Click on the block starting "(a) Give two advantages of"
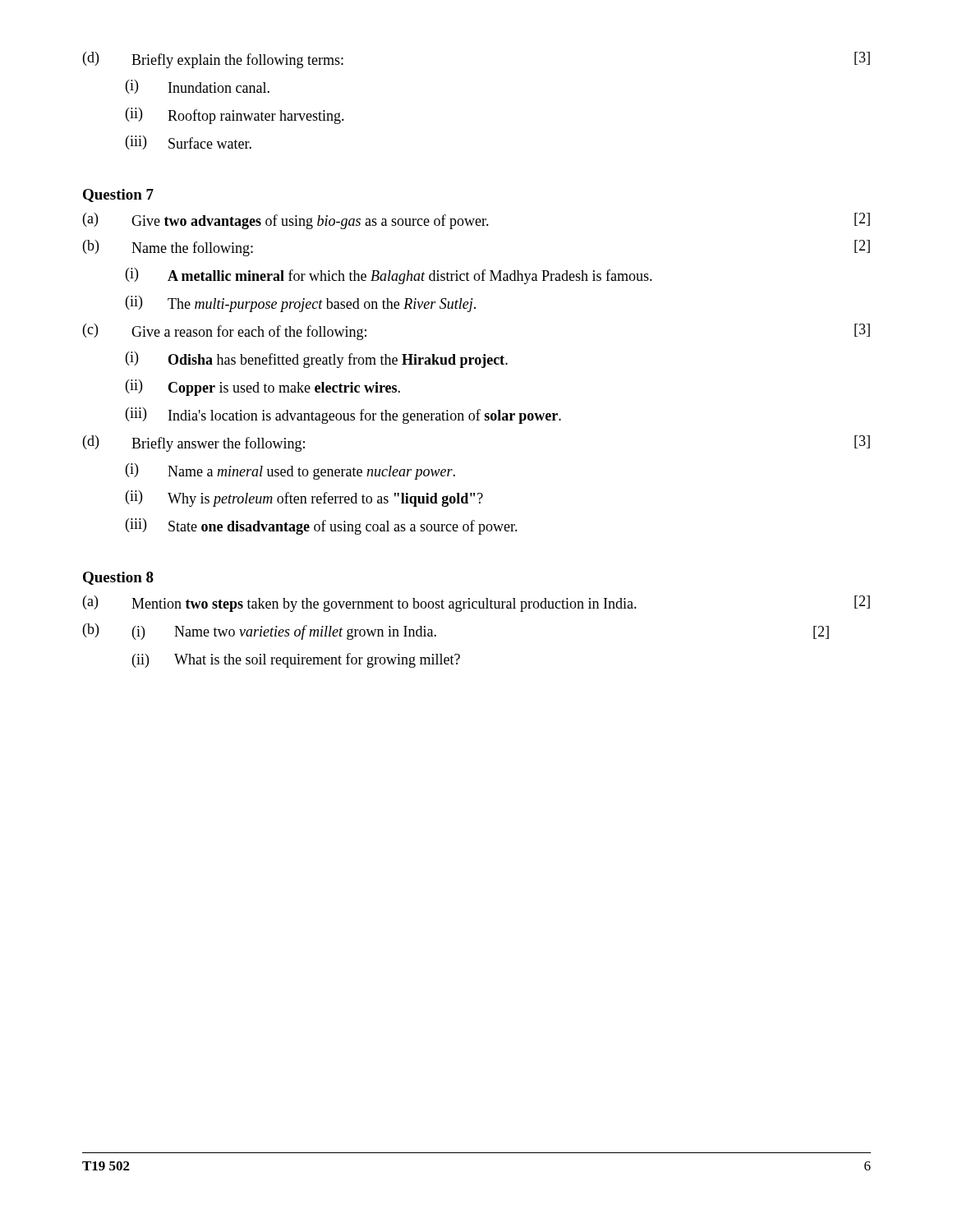The height and width of the screenshot is (1232, 953). pyautogui.click(x=476, y=221)
